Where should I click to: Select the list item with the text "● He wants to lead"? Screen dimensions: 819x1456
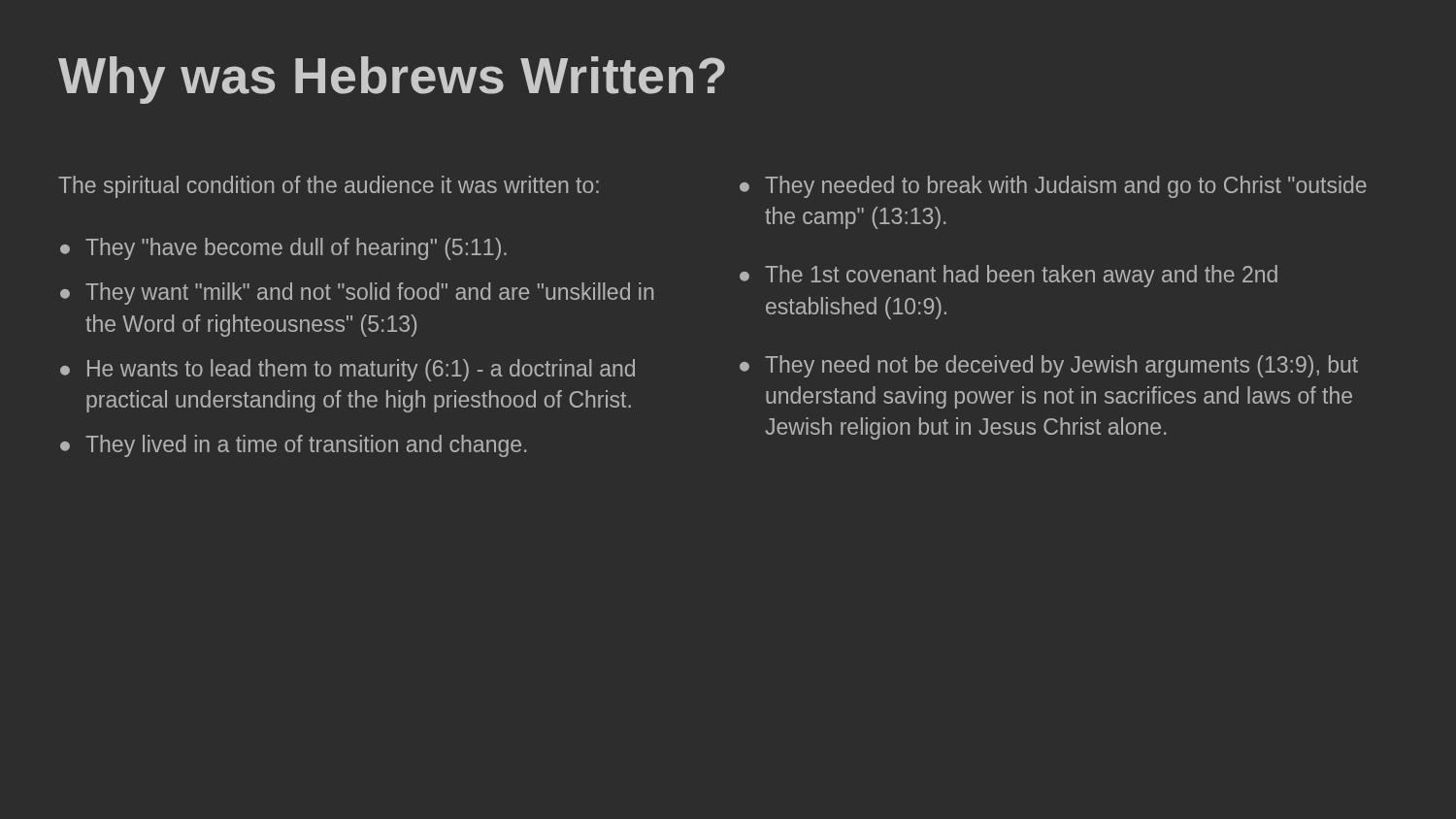pyautogui.click(x=369, y=384)
